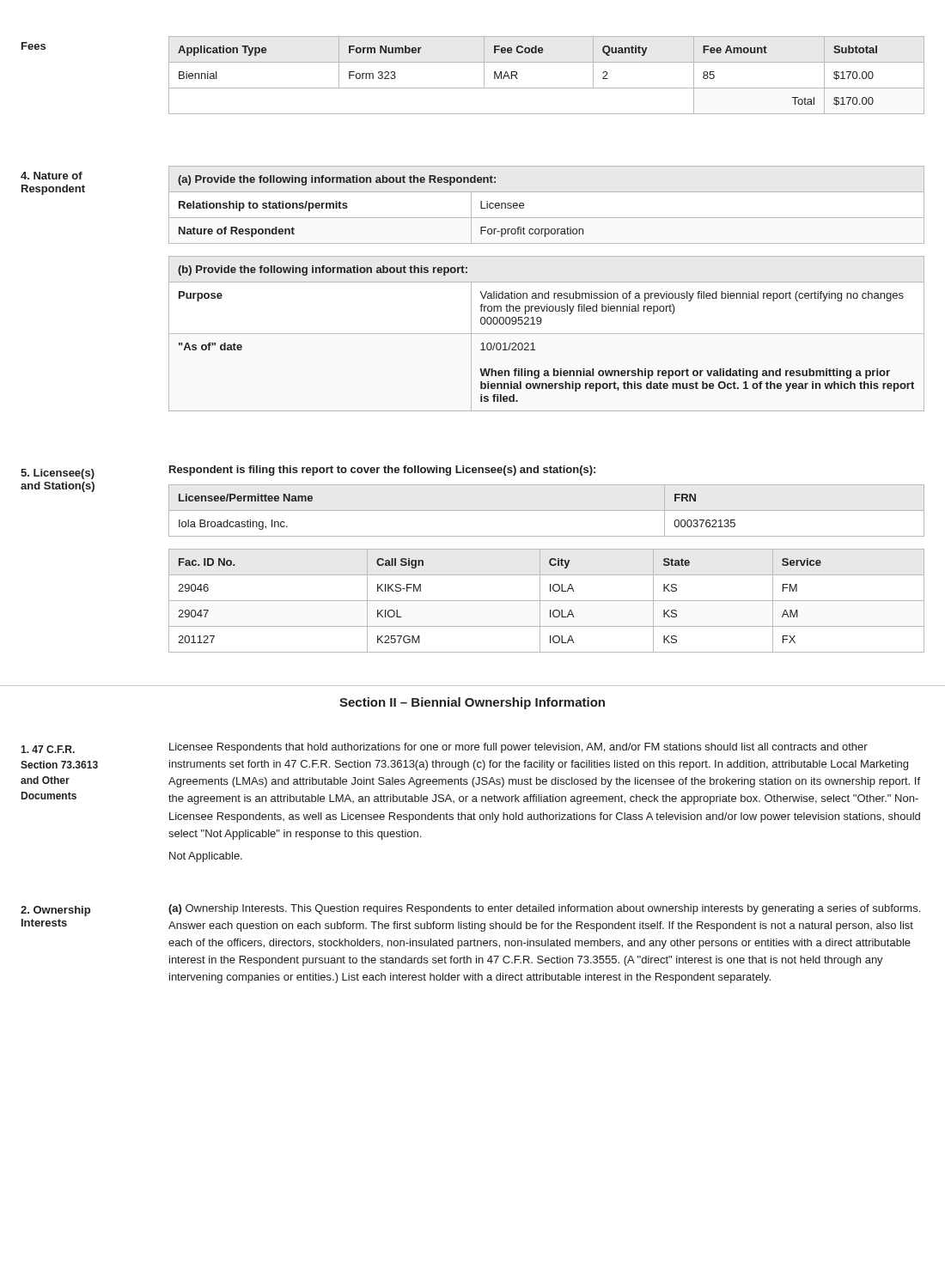Click on the table containing "Licensee/Permittee Name"
Viewport: 945px width, 1288px height.
pos(546,510)
